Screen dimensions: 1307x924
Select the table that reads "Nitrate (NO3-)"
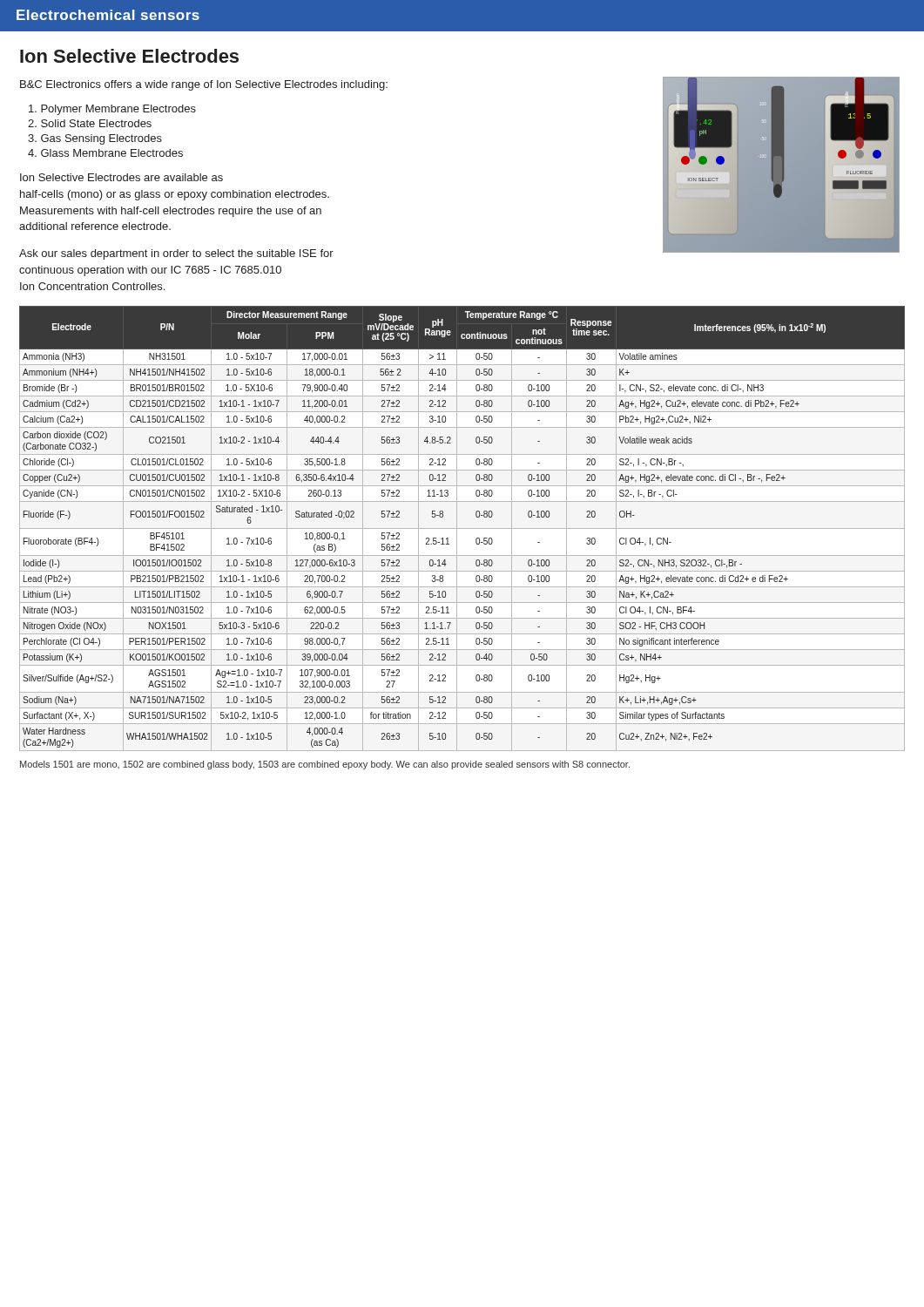point(462,528)
